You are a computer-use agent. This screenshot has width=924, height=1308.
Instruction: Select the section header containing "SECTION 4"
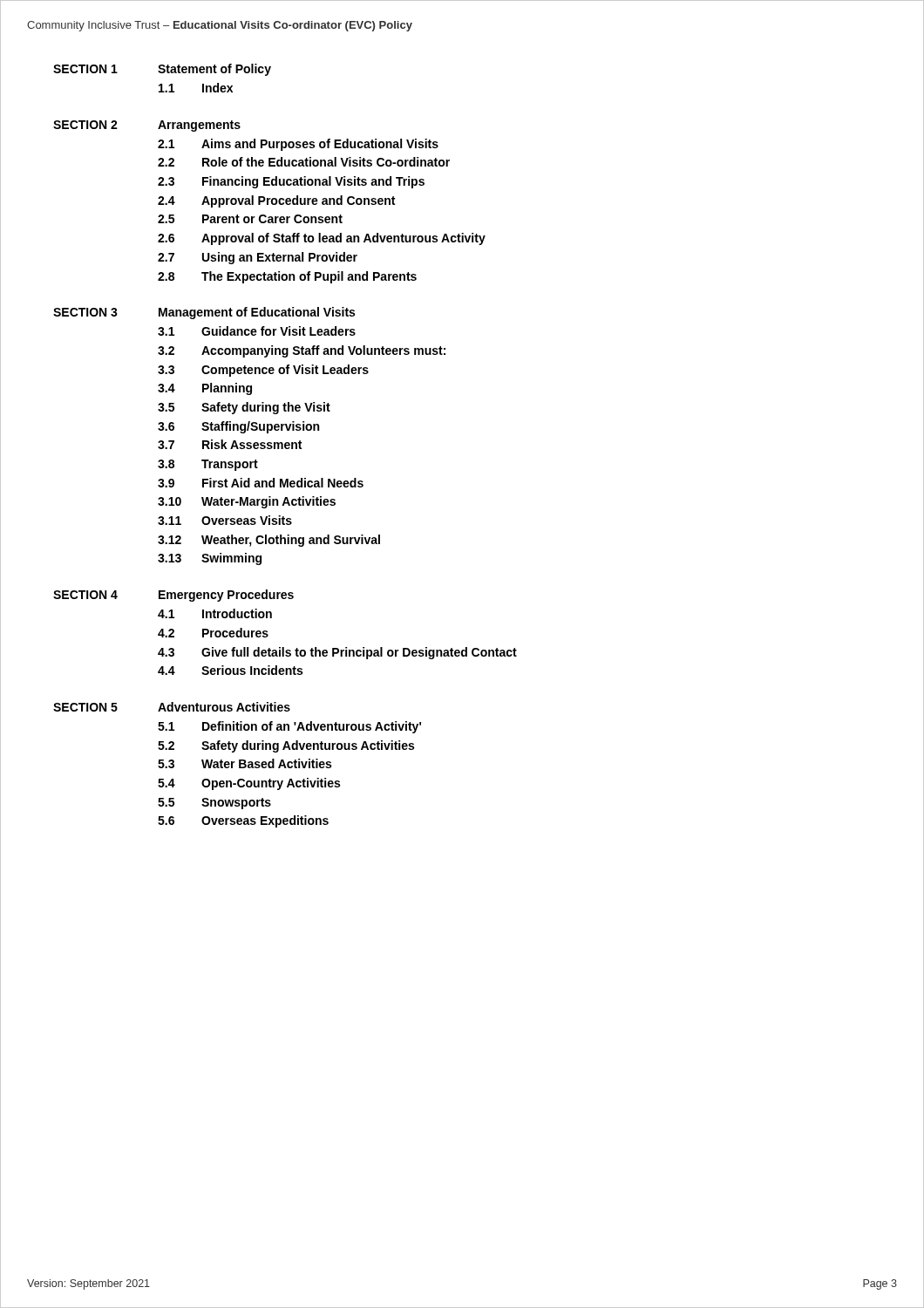coord(85,595)
